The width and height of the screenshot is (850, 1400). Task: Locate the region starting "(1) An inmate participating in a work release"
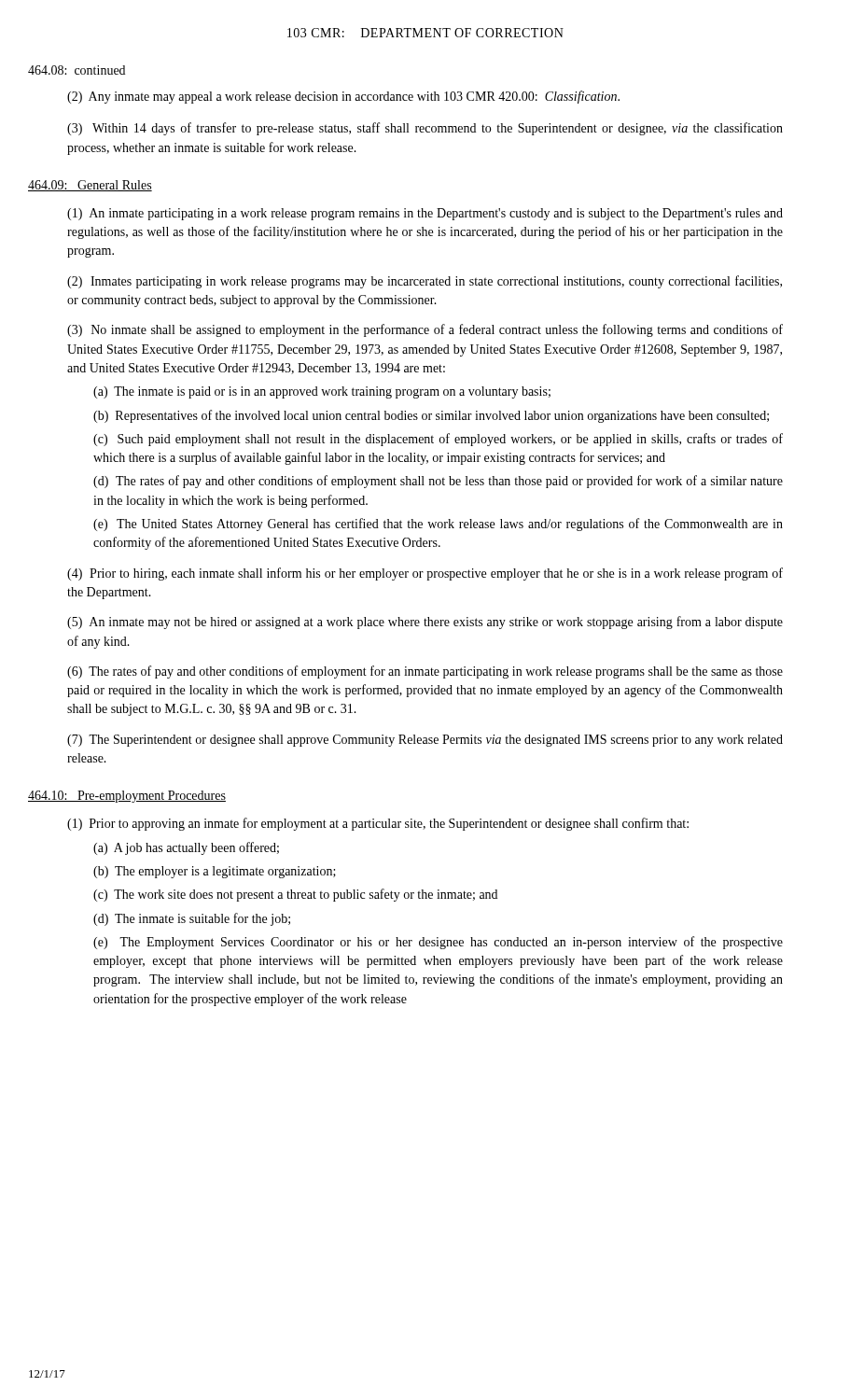(425, 232)
